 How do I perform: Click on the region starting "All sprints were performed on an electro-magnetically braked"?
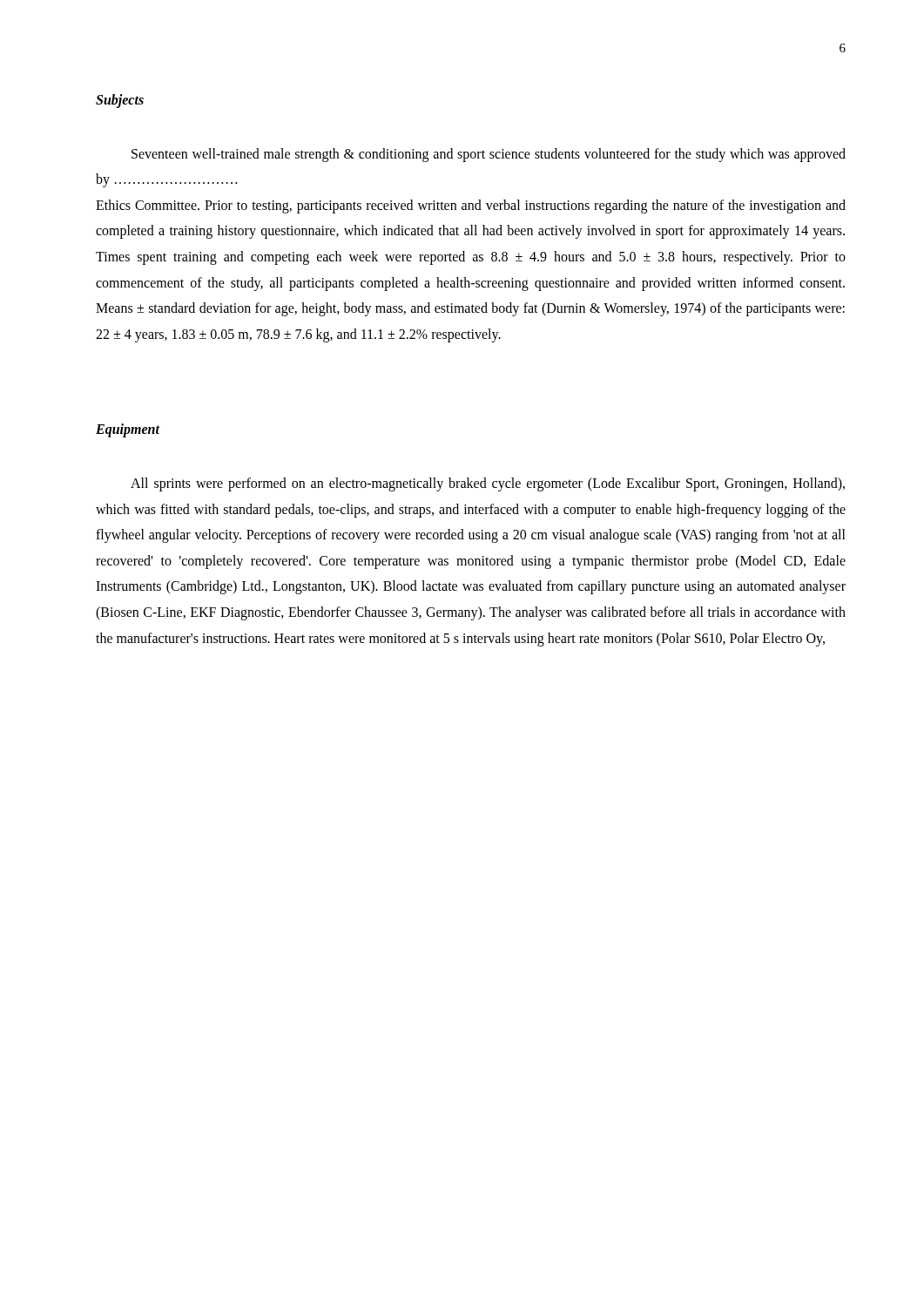pyautogui.click(x=471, y=561)
